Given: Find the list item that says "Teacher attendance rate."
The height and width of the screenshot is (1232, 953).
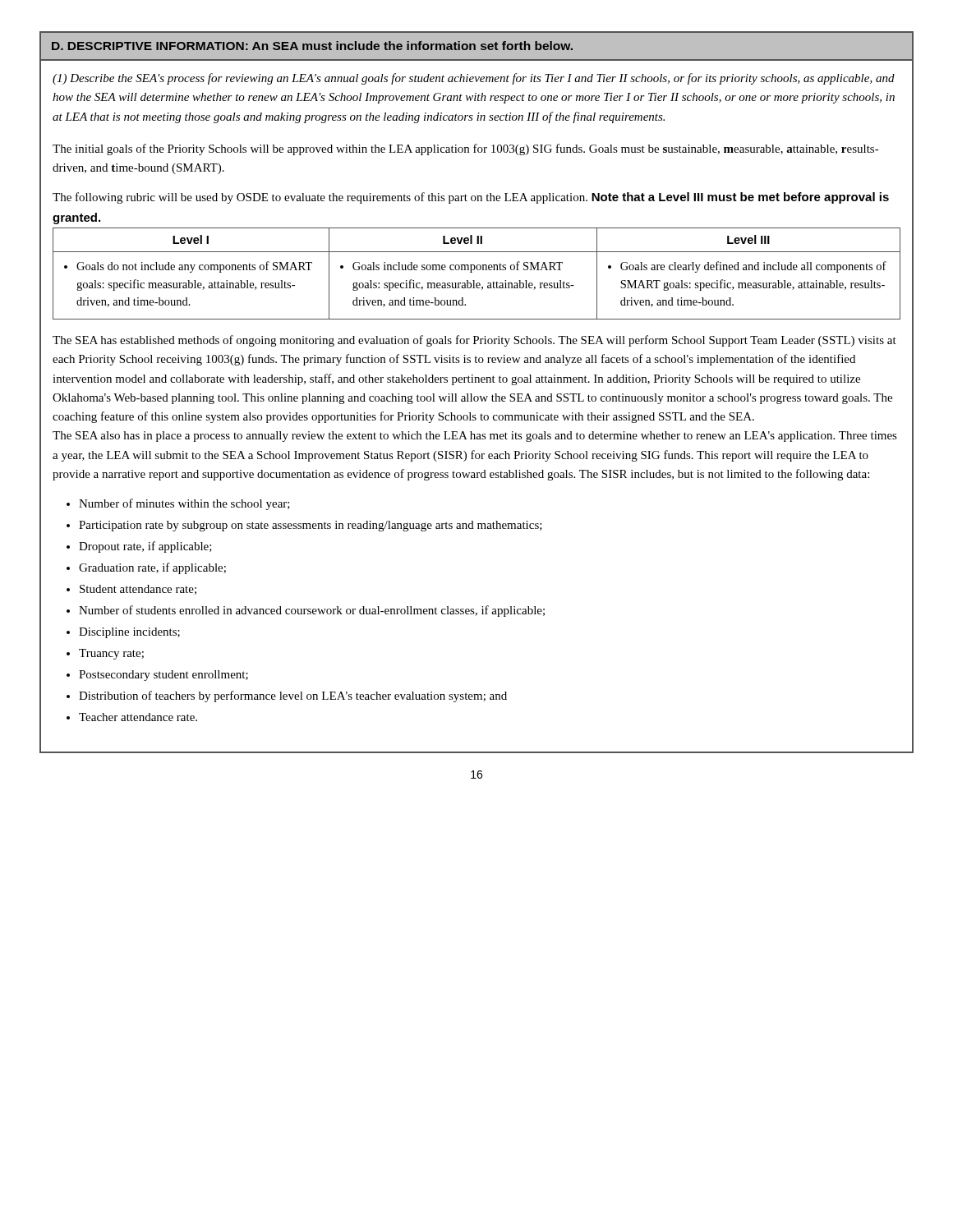Looking at the screenshot, I should click(138, 717).
